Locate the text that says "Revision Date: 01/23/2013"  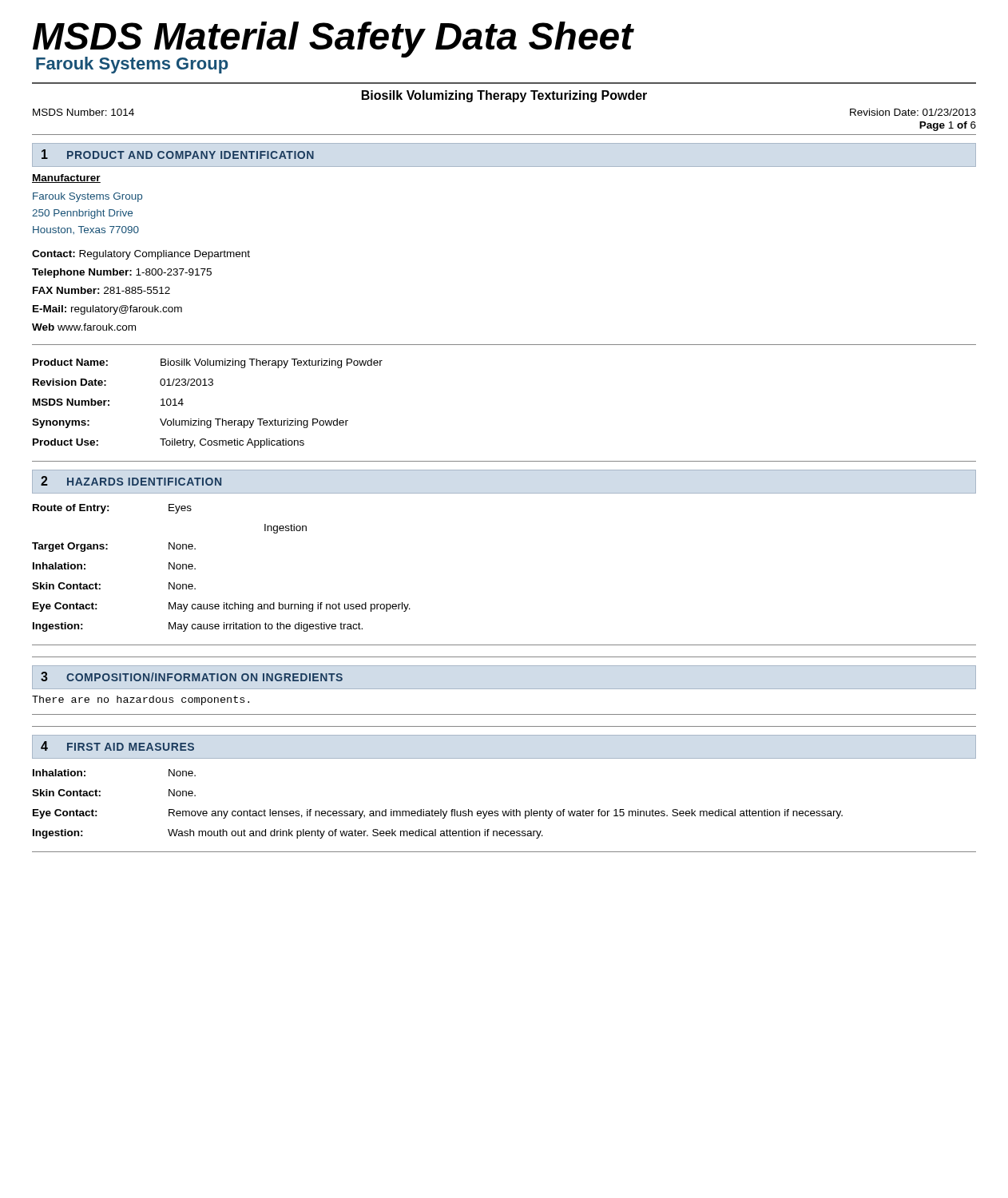point(912,112)
